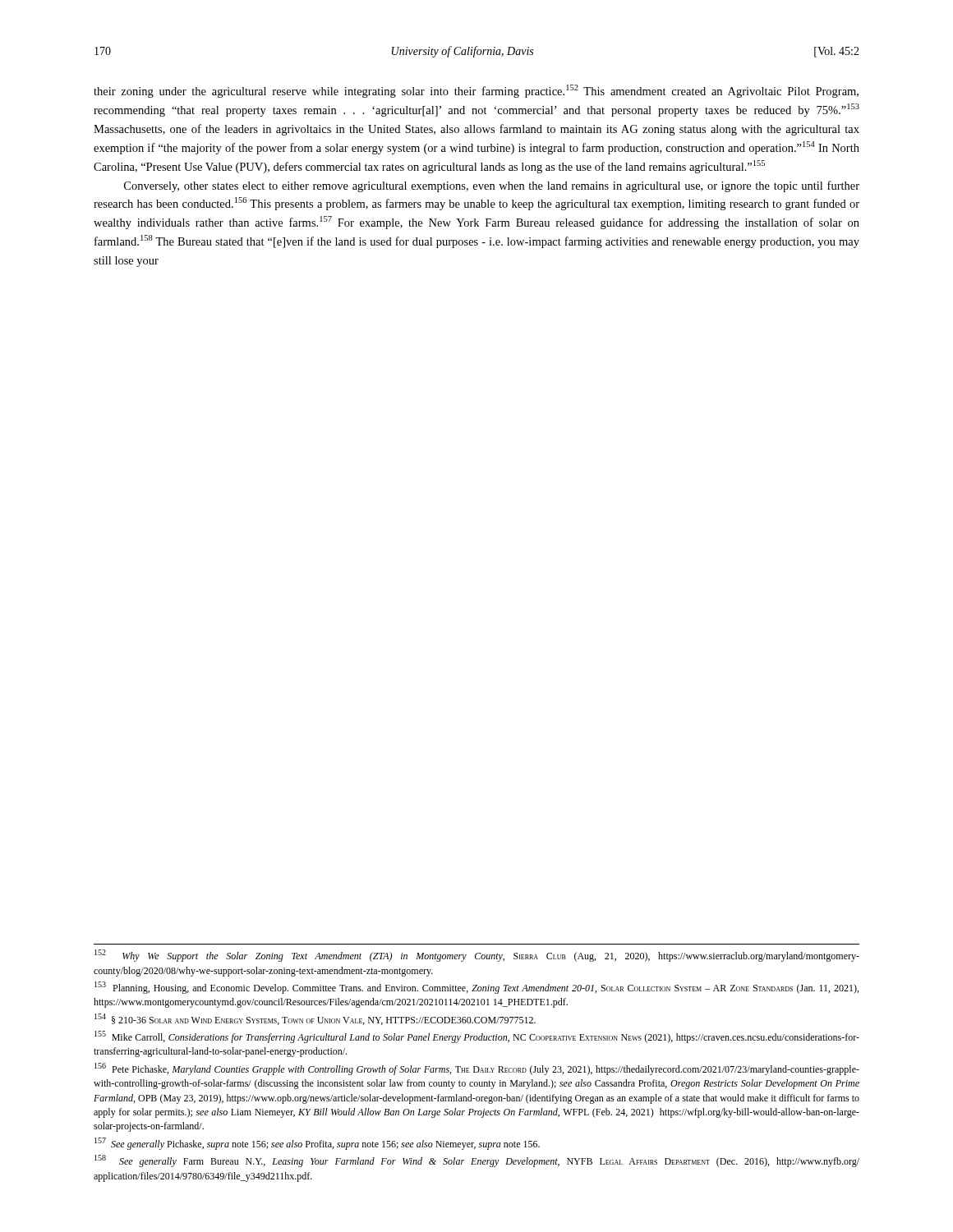Locate the block of text that opens with "152 Why We"
953x1232 pixels.
(x=476, y=963)
